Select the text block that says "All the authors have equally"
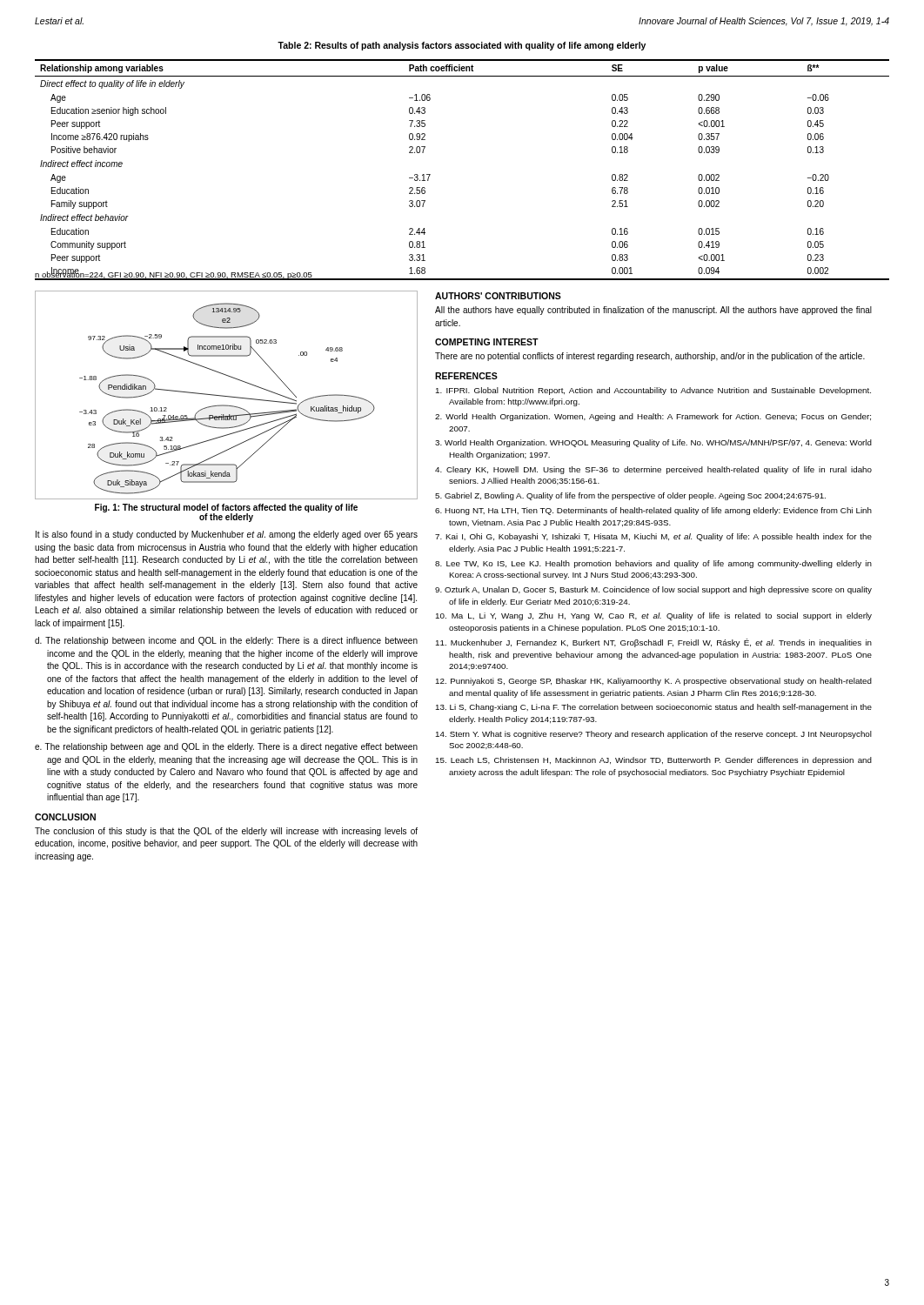924x1305 pixels. (x=653, y=316)
